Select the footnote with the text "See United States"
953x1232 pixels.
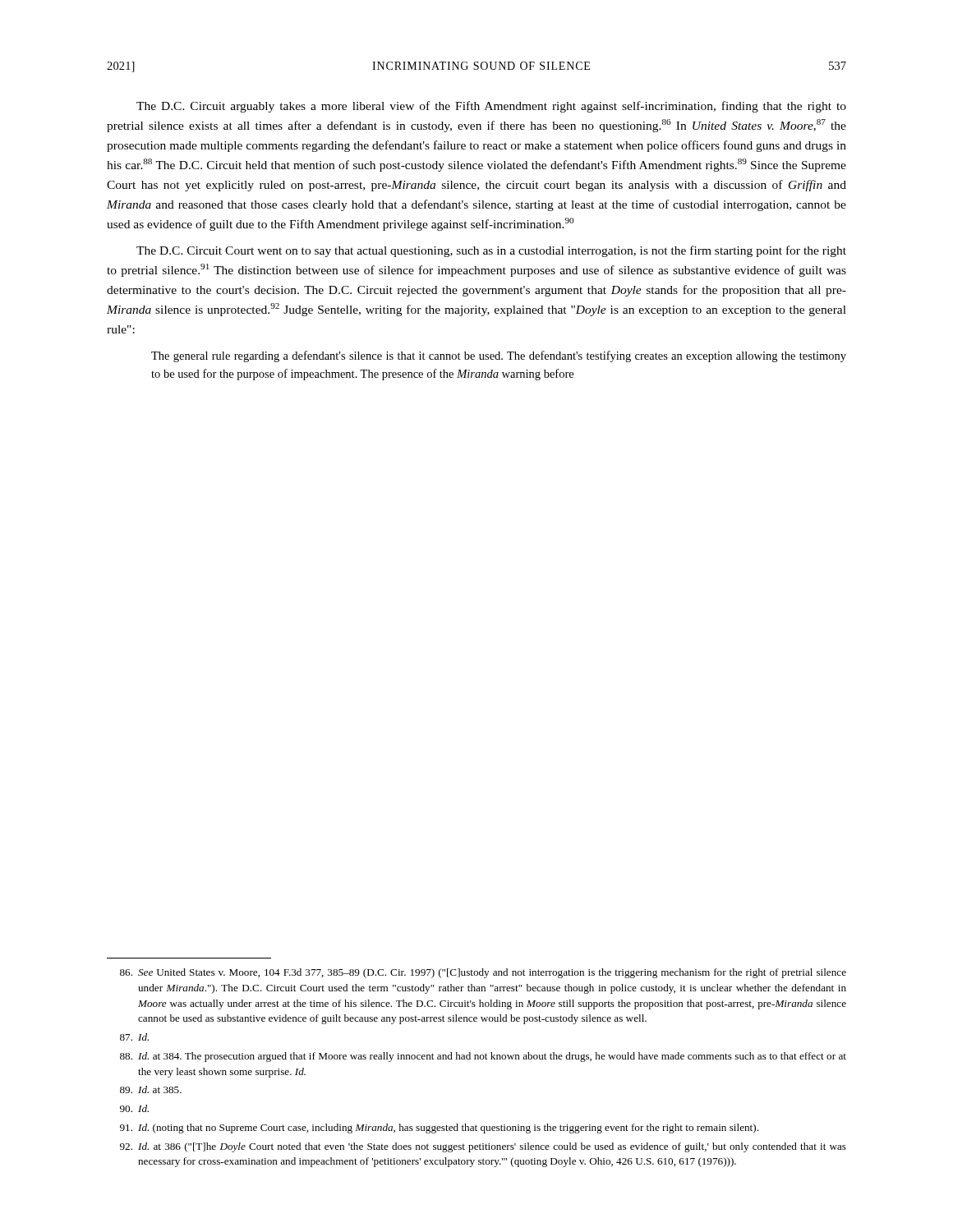click(476, 996)
